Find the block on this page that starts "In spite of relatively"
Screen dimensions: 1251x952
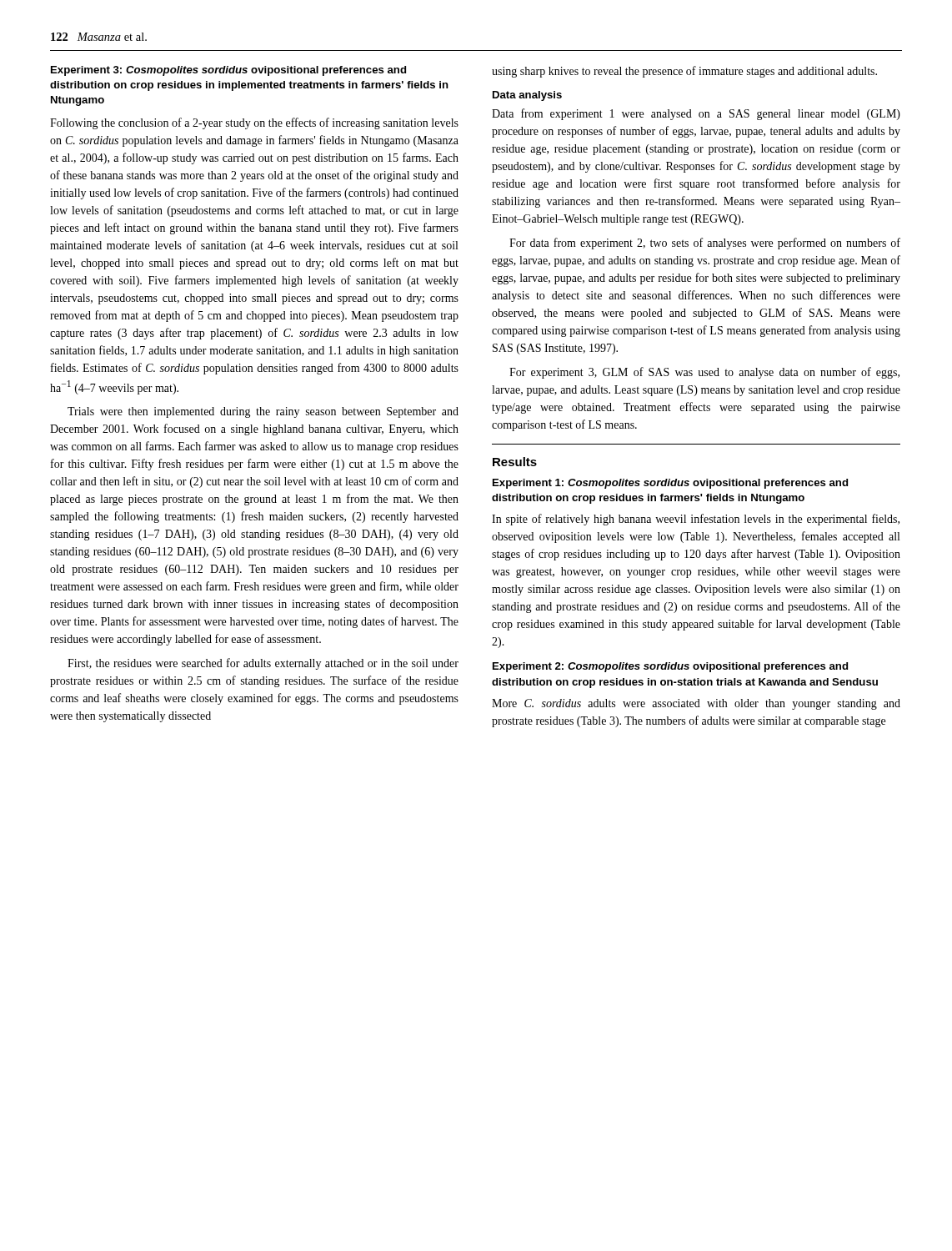(x=696, y=581)
